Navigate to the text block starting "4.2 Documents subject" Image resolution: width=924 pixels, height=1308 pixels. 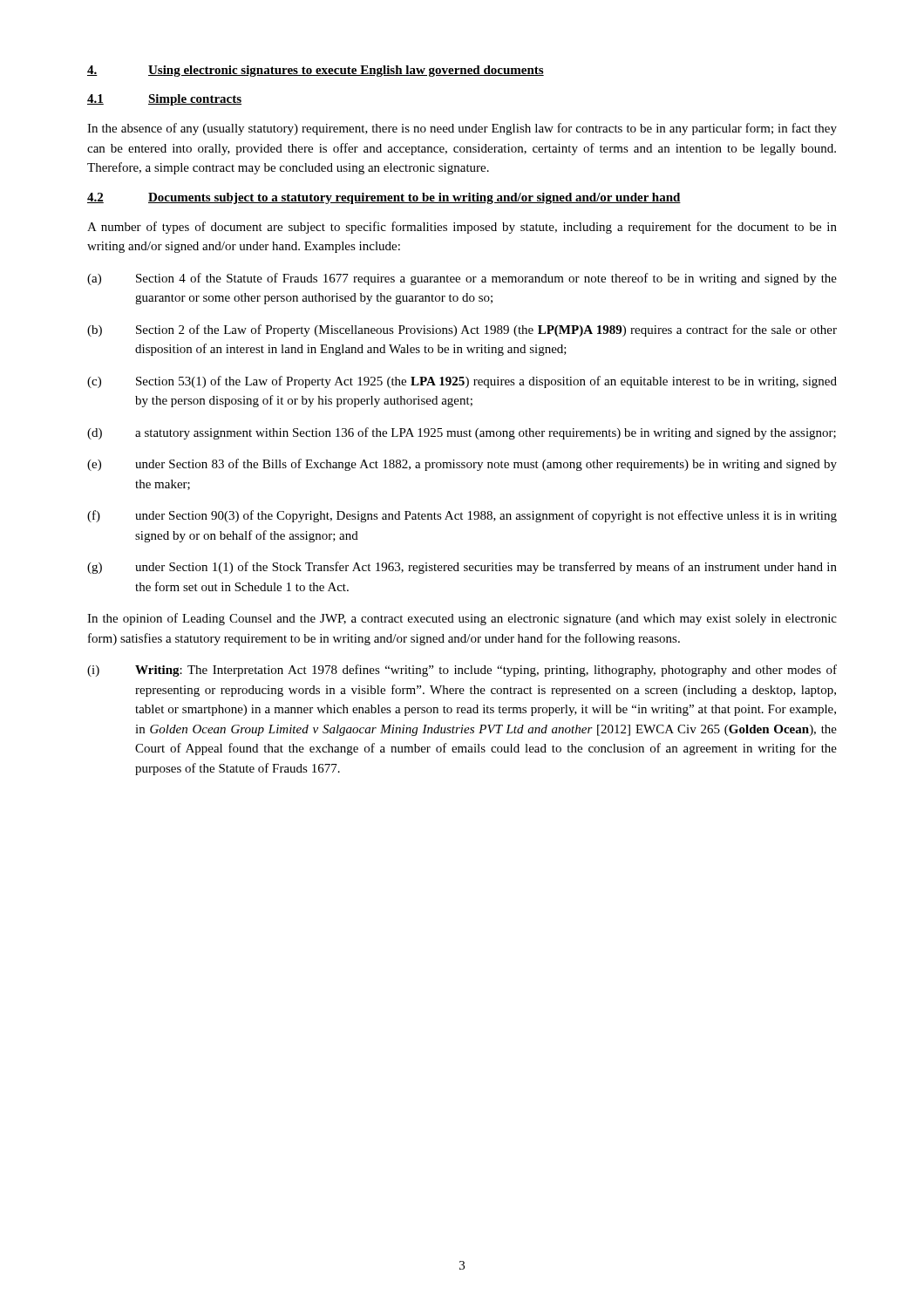pyautogui.click(x=384, y=197)
